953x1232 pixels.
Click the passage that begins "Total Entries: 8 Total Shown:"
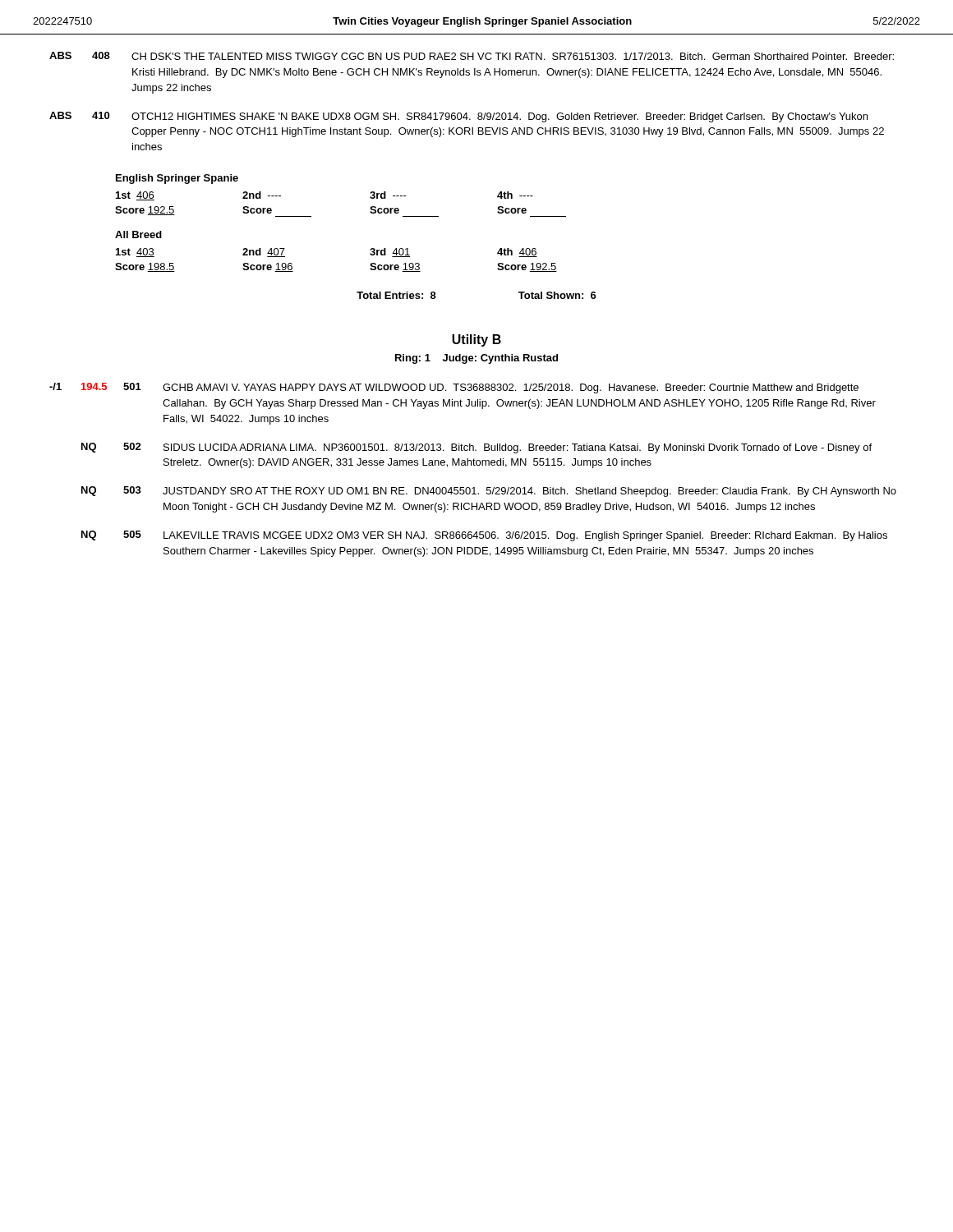click(x=400, y=295)
